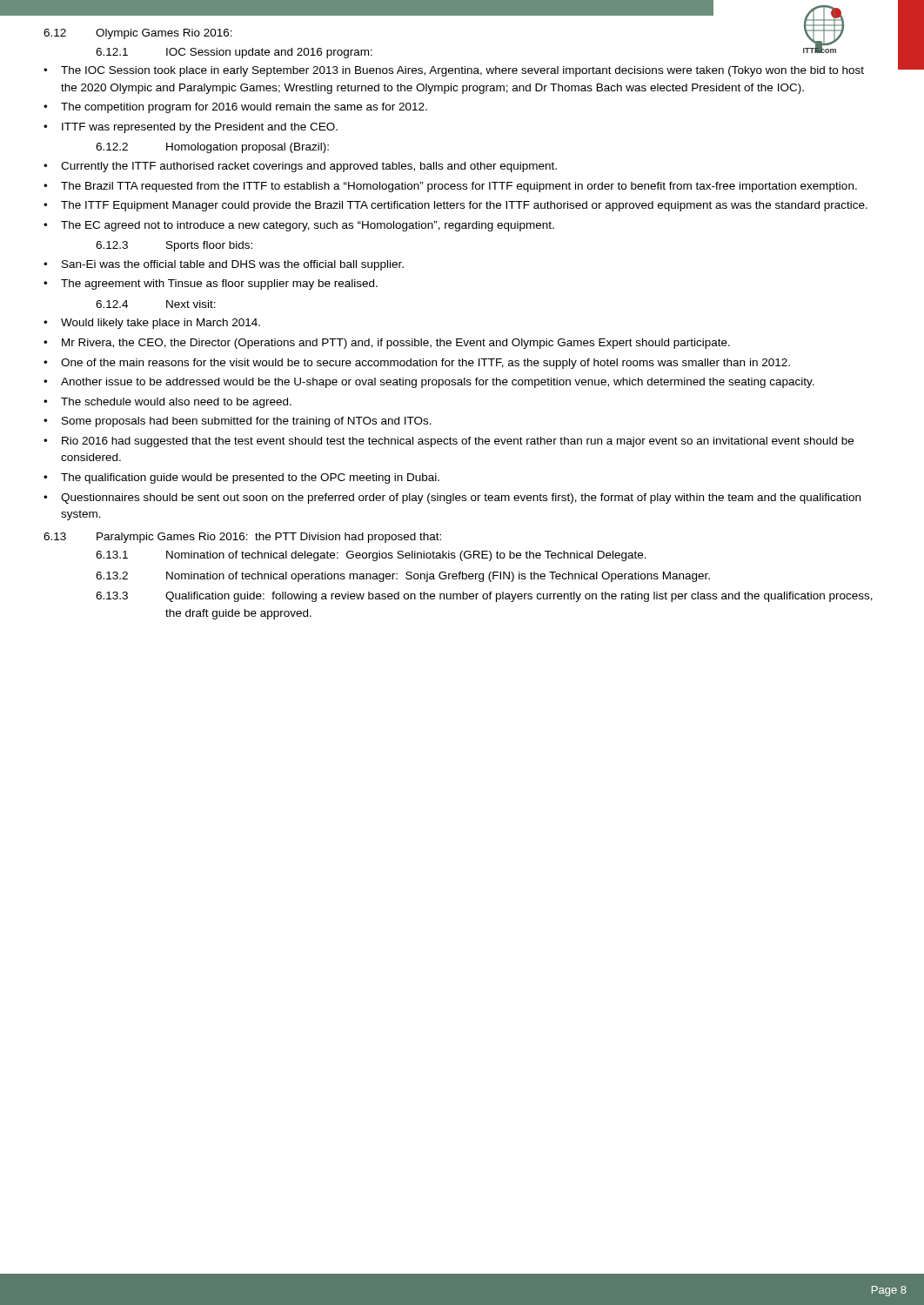This screenshot has width=924, height=1305.
Task: Click on the block starting "ITTF was represented by the President and"
Action: coord(200,127)
